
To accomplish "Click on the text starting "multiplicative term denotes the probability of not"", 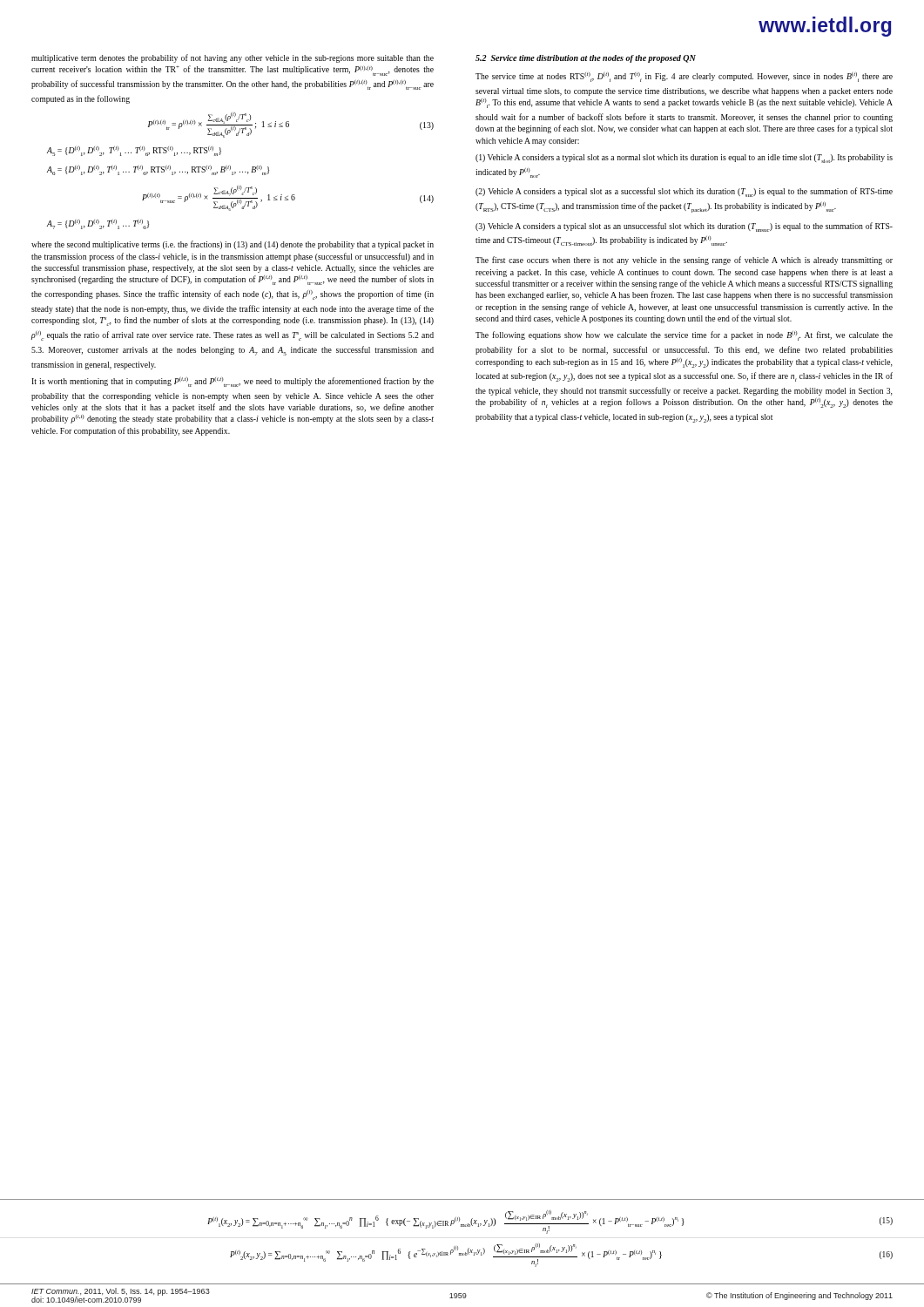I will [x=233, y=79].
